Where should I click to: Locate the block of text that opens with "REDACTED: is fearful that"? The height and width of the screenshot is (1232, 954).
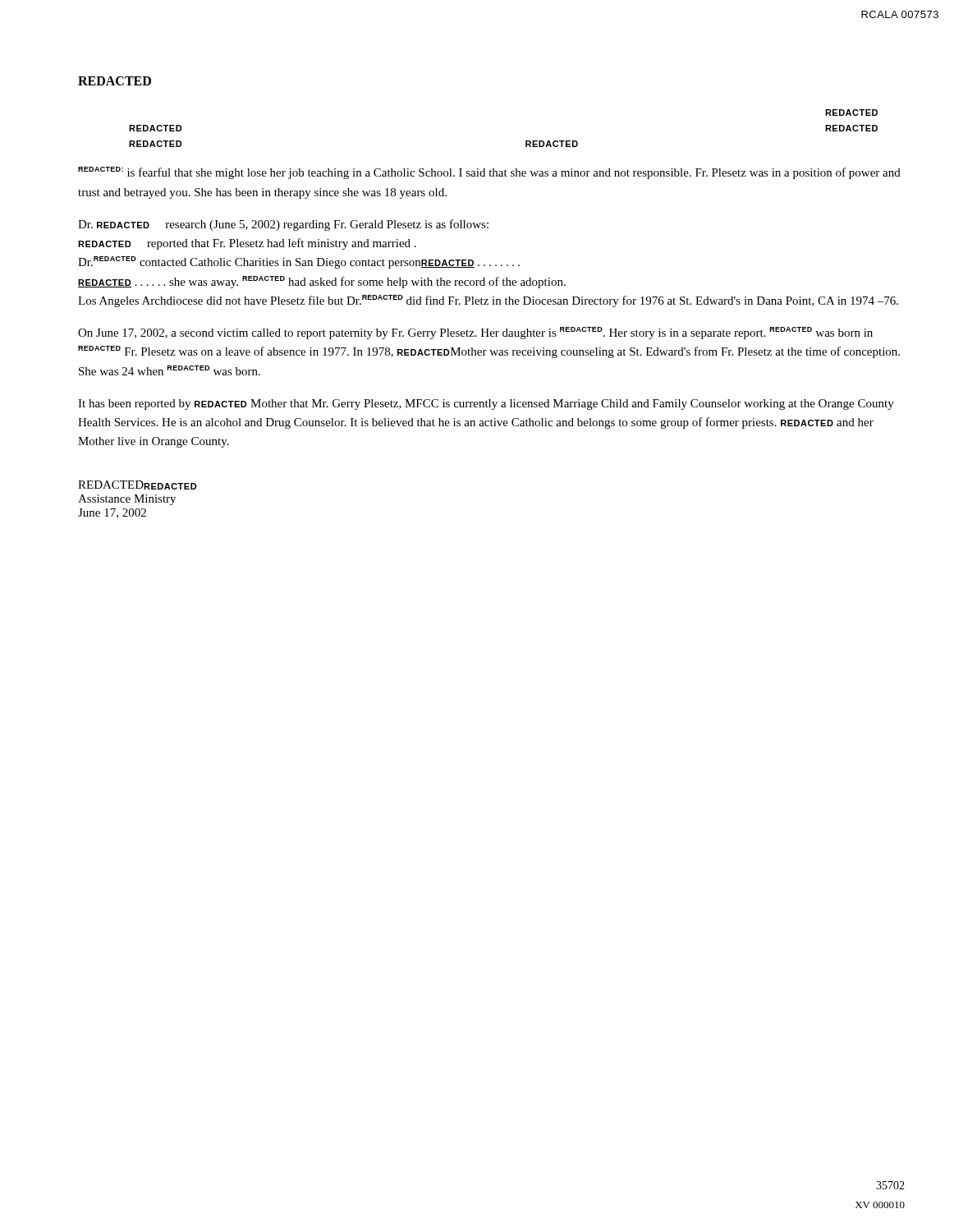click(x=489, y=182)
